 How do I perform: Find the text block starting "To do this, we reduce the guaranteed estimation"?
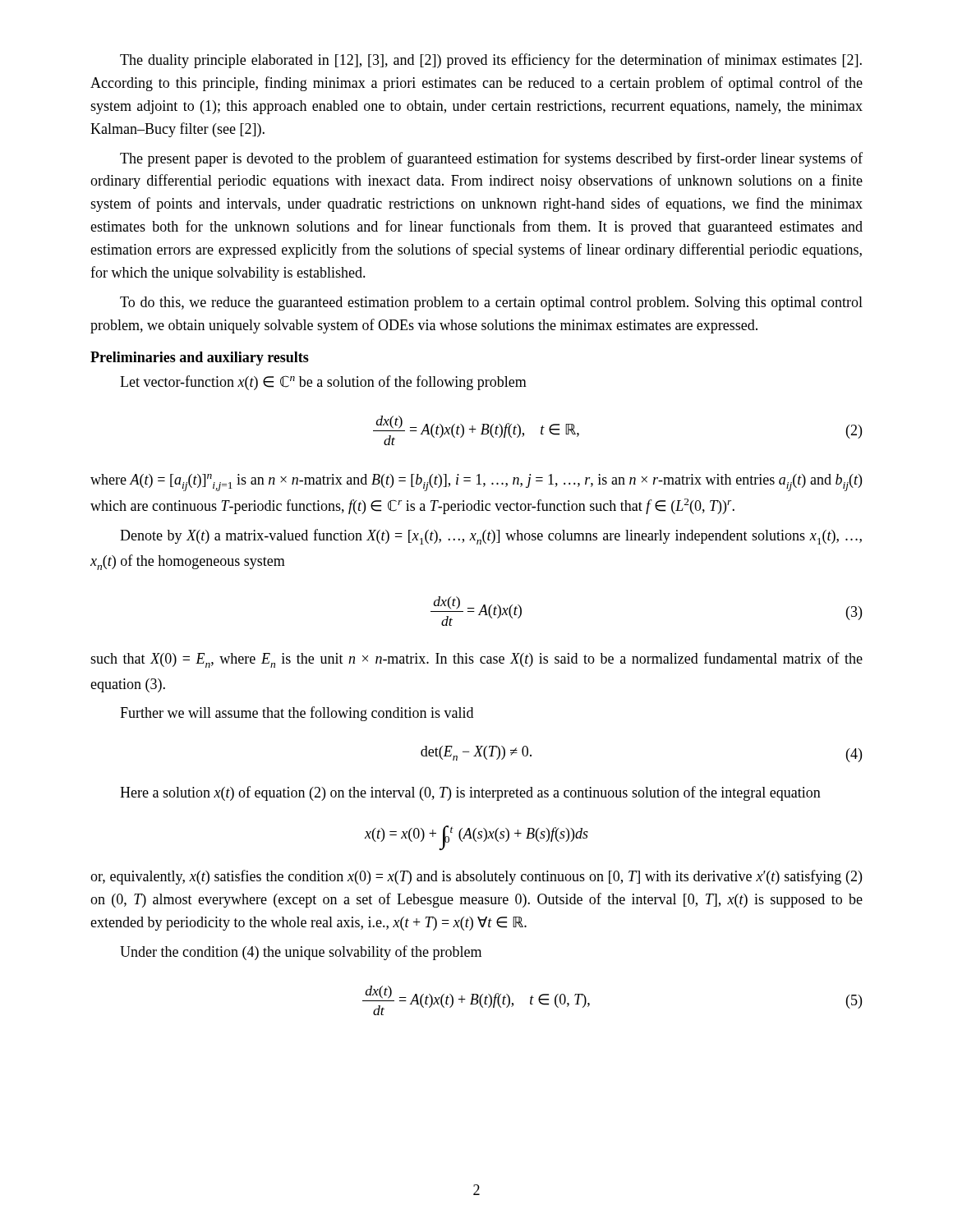pos(476,314)
